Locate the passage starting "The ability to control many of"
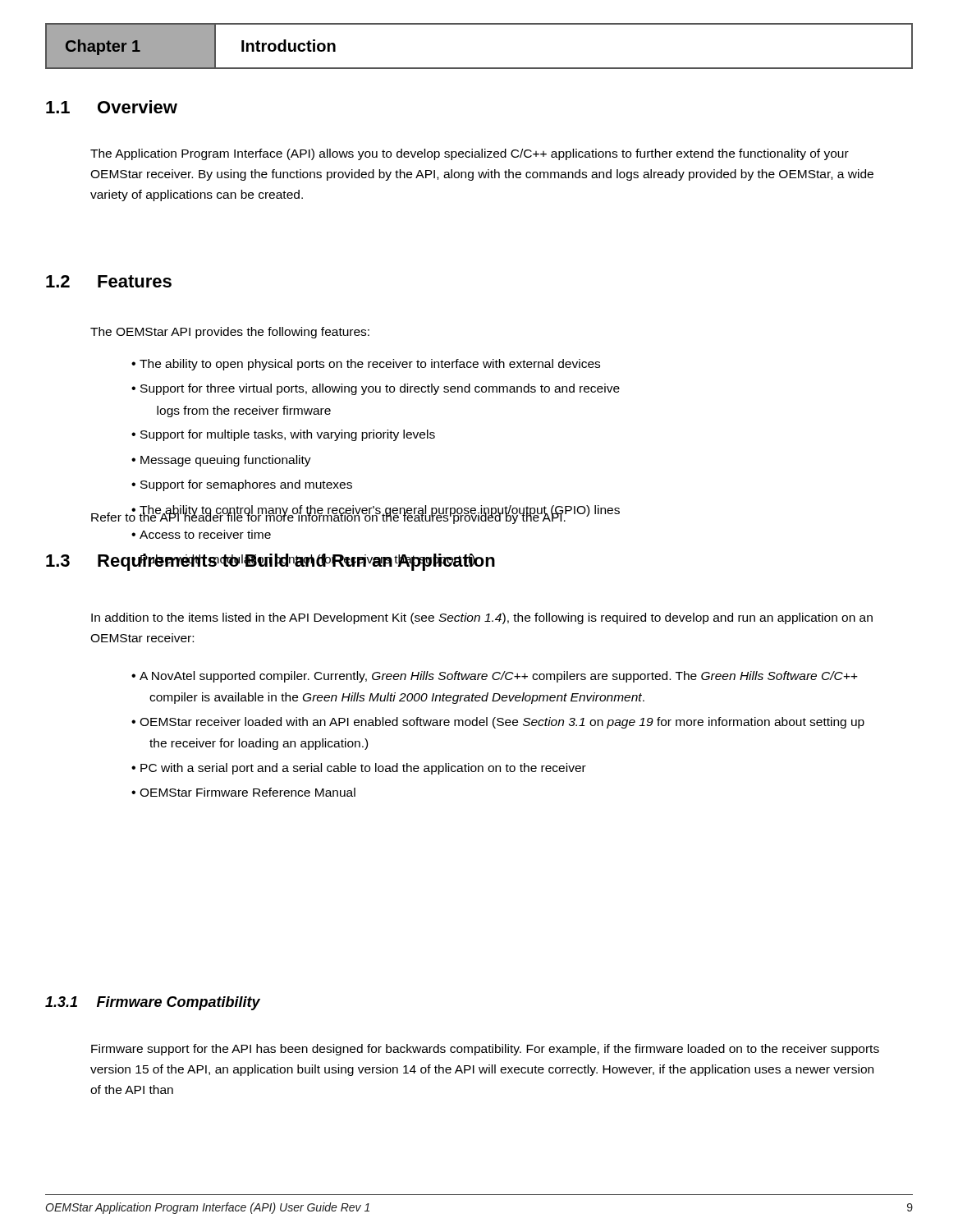Viewport: 958px width, 1232px height. tap(380, 509)
